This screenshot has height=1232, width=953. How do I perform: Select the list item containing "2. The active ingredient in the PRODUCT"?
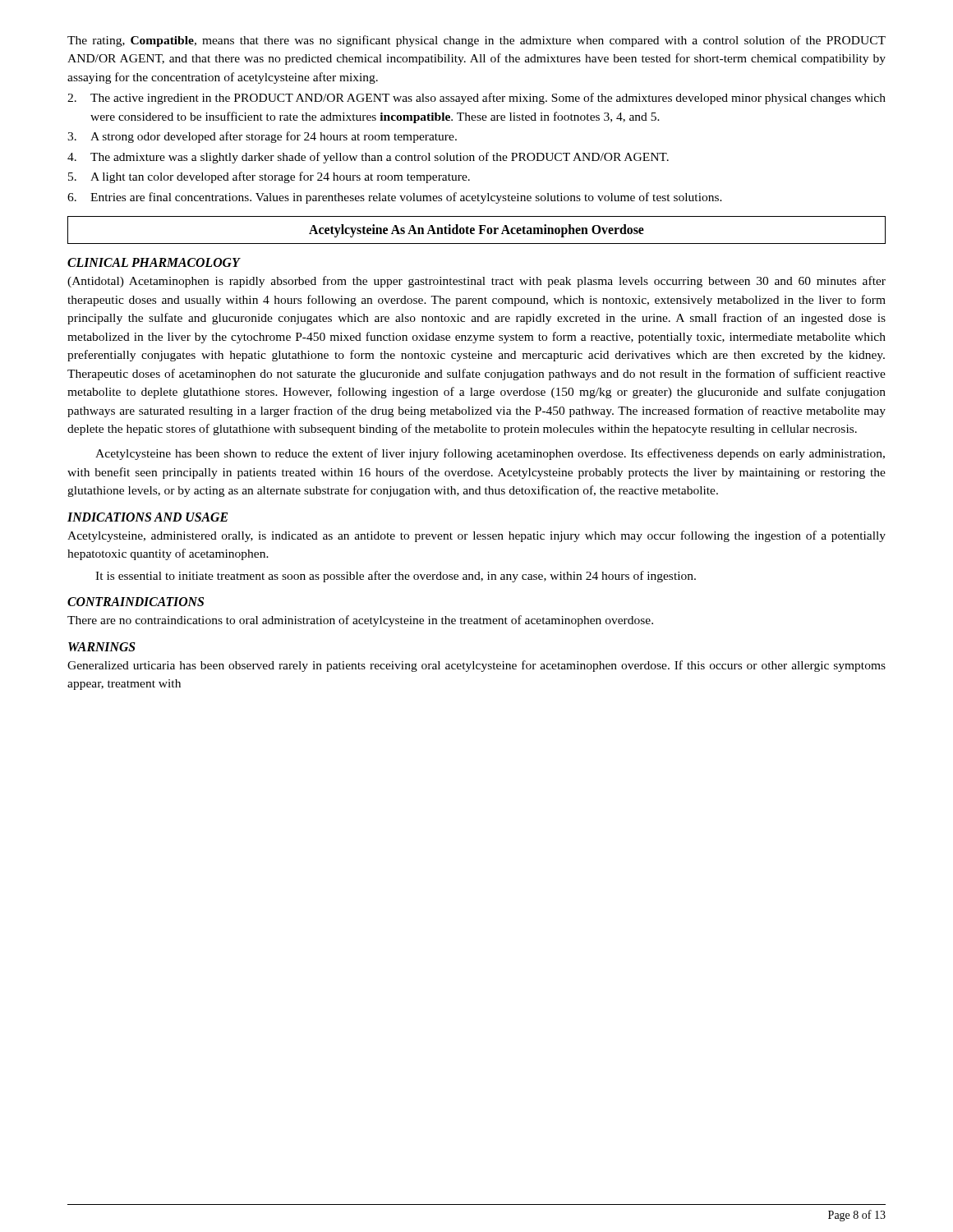tap(476, 107)
